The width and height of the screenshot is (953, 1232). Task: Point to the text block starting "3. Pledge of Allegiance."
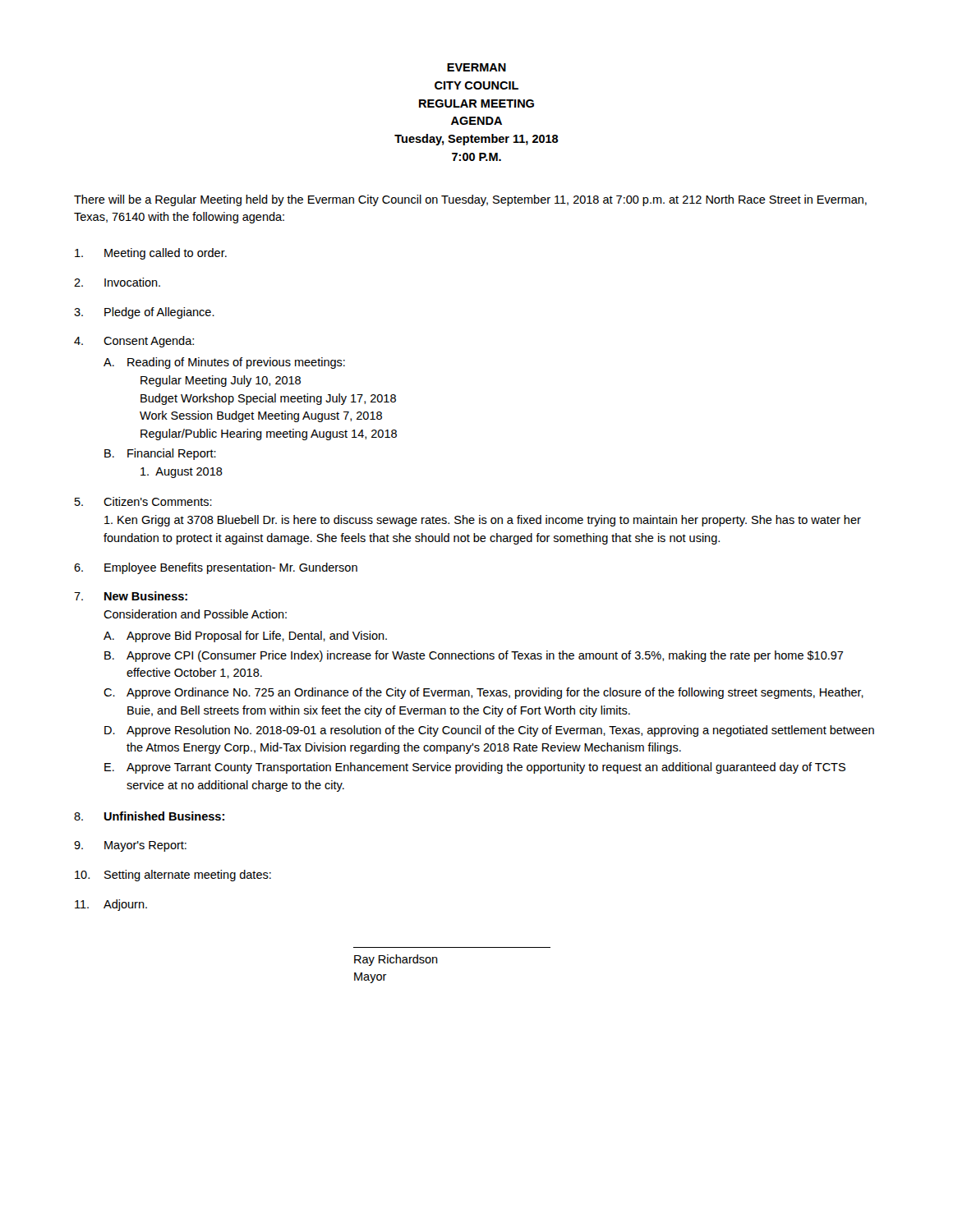pos(144,313)
